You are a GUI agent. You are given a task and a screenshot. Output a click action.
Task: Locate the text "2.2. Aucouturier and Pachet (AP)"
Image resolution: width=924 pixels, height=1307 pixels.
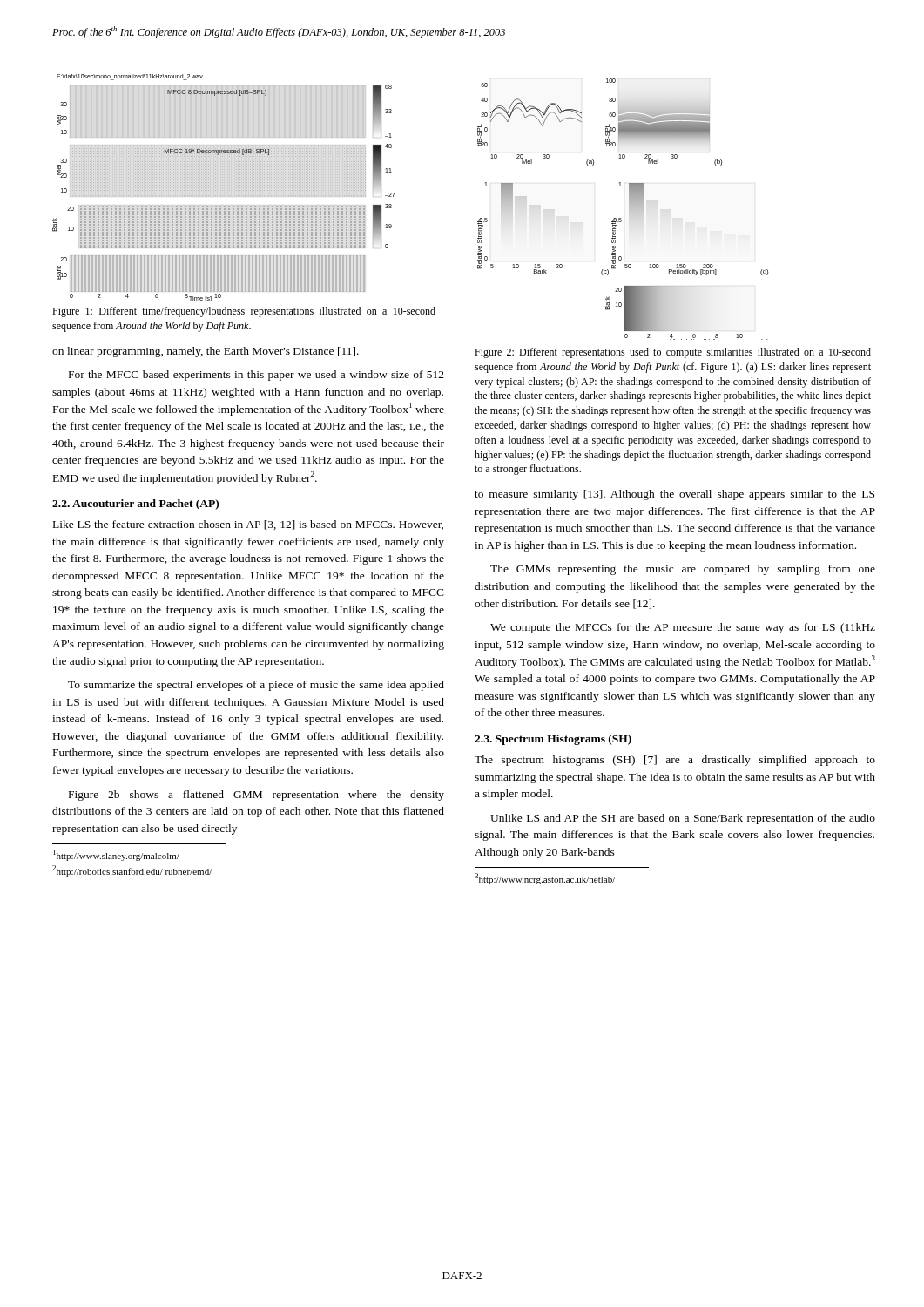[136, 503]
